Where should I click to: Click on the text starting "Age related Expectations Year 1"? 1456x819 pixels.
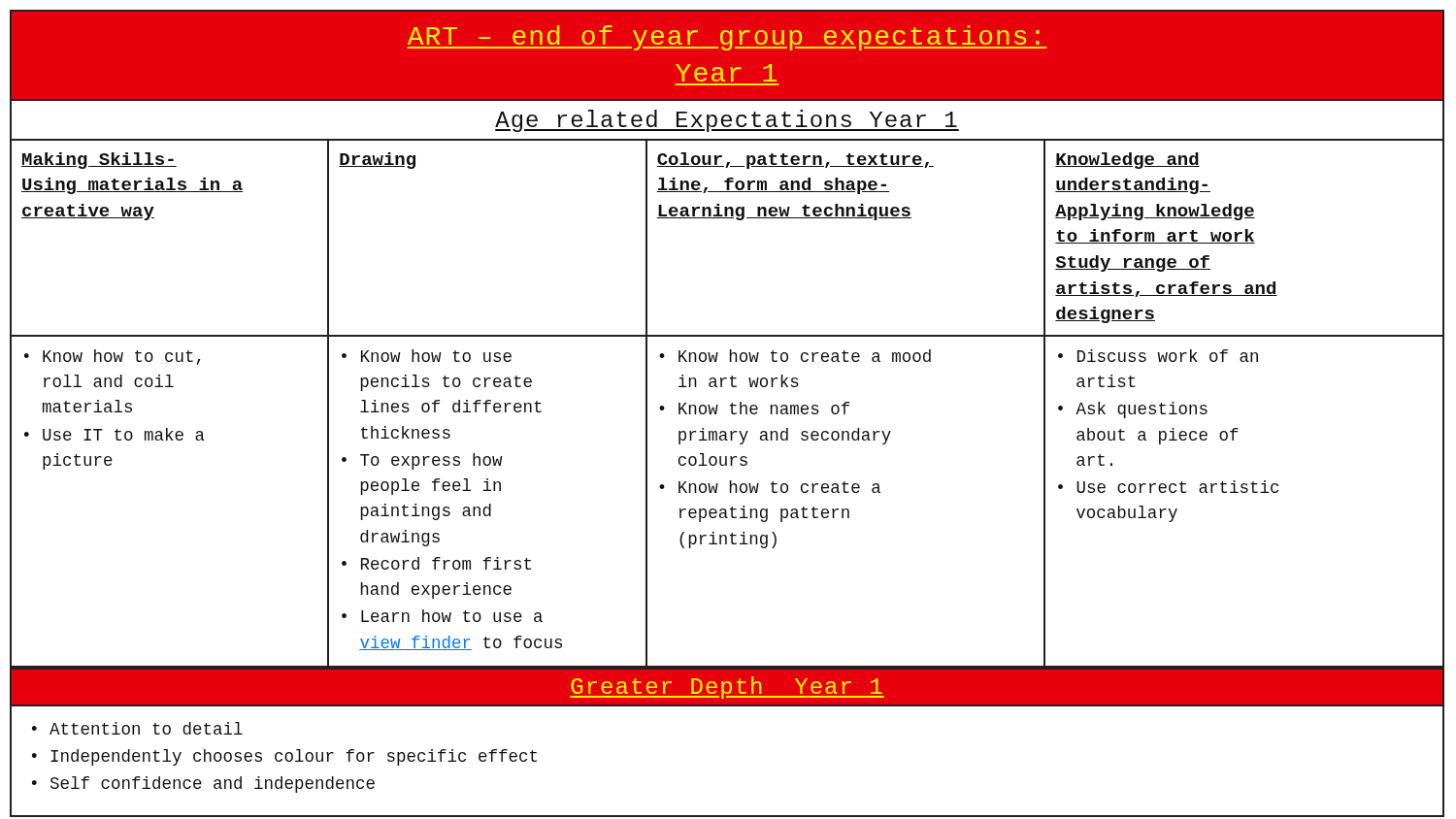click(727, 120)
